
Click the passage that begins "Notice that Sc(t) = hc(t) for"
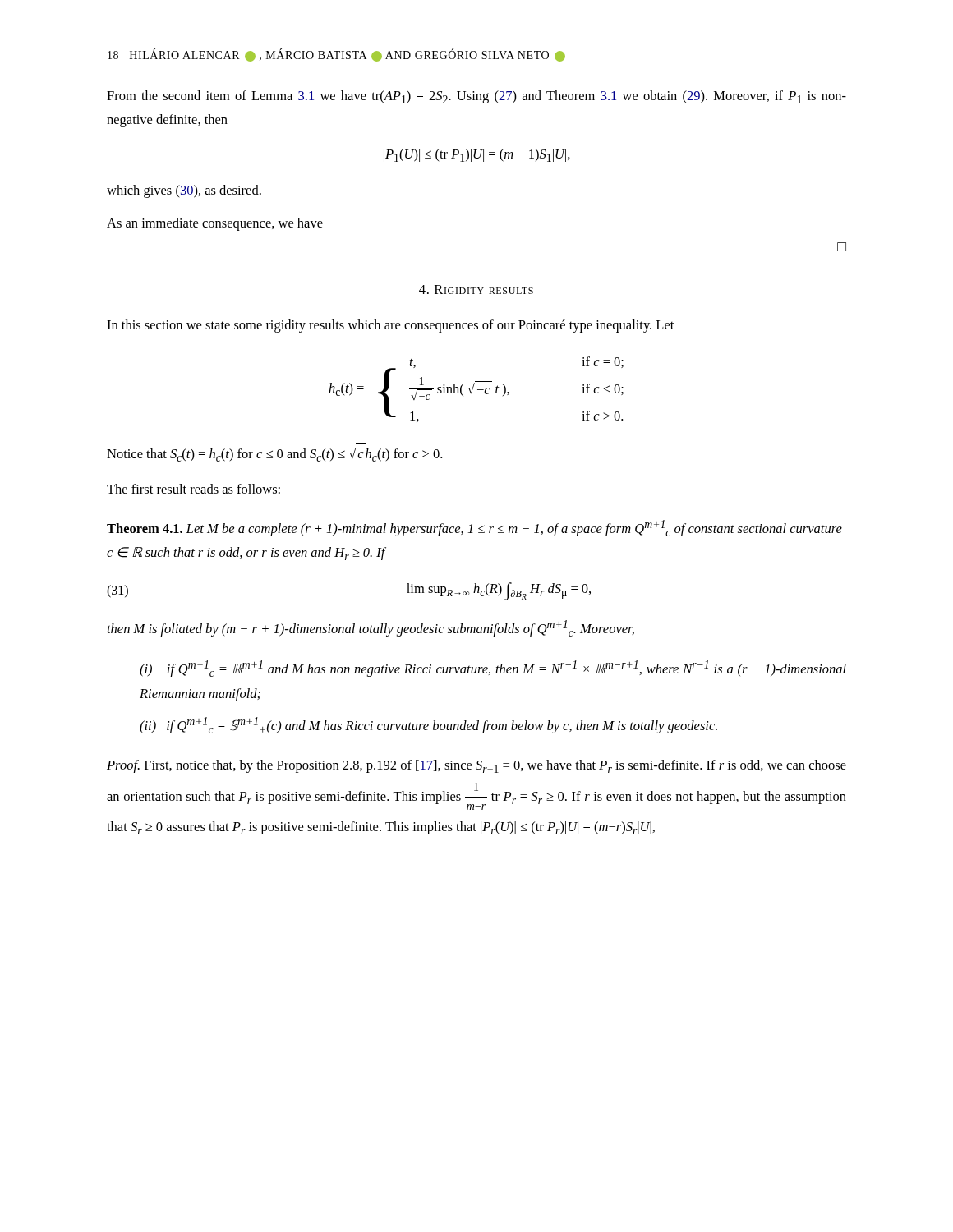pyautogui.click(x=275, y=454)
